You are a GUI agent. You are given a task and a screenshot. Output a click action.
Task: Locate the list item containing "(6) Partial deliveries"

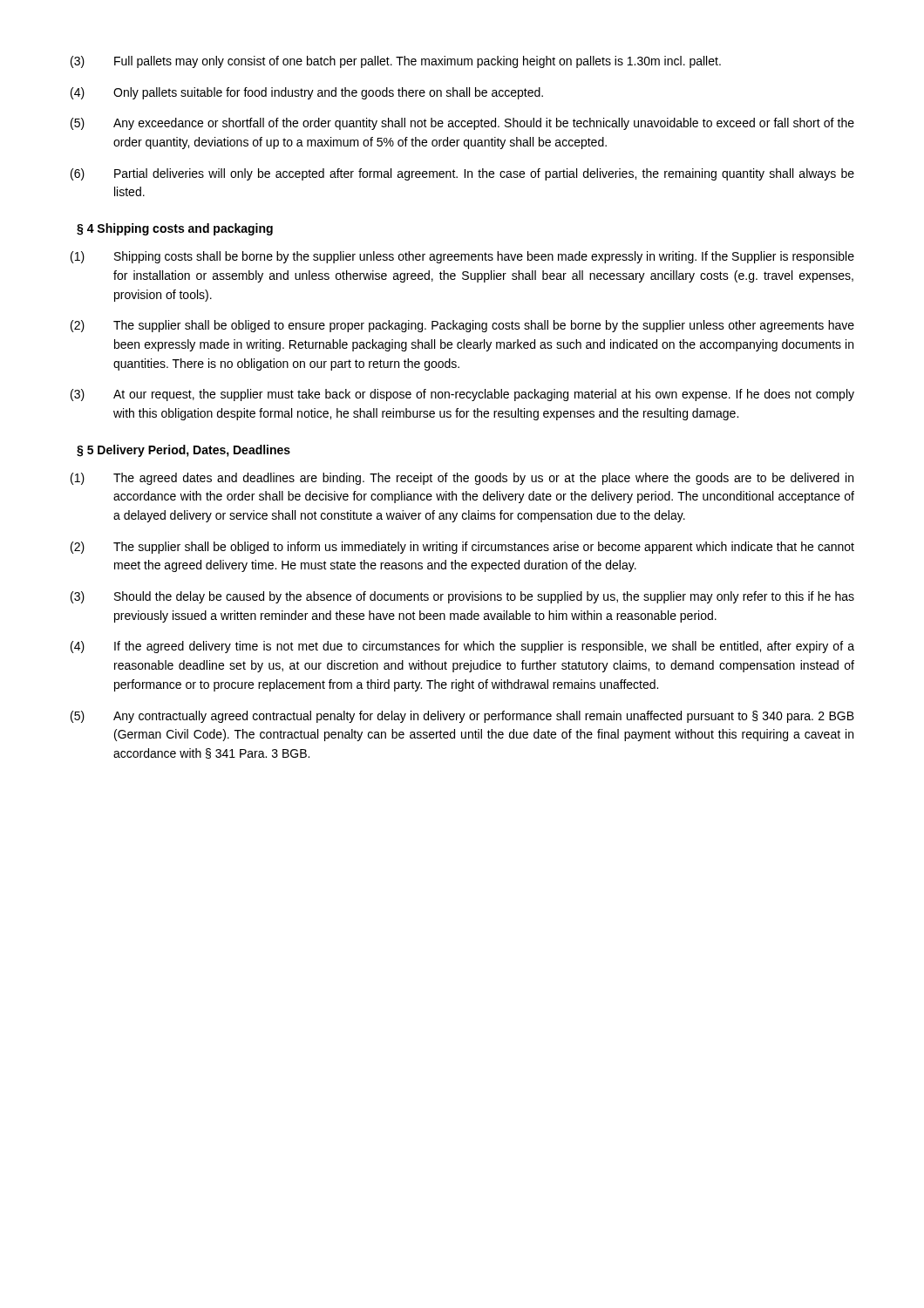[x=462, y=184]
